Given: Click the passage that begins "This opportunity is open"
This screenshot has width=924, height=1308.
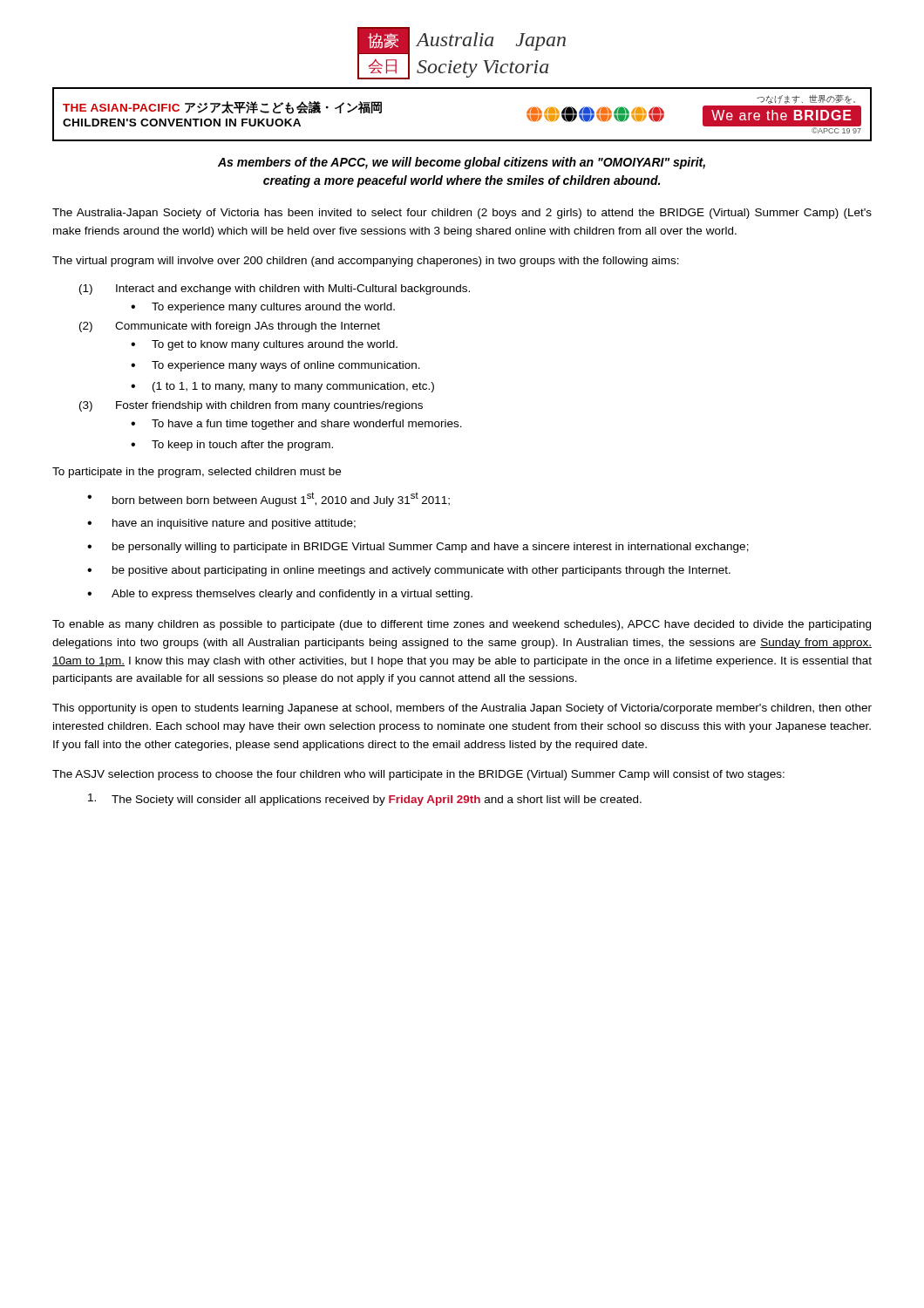Looking at the screenshot, I should 462,726.
